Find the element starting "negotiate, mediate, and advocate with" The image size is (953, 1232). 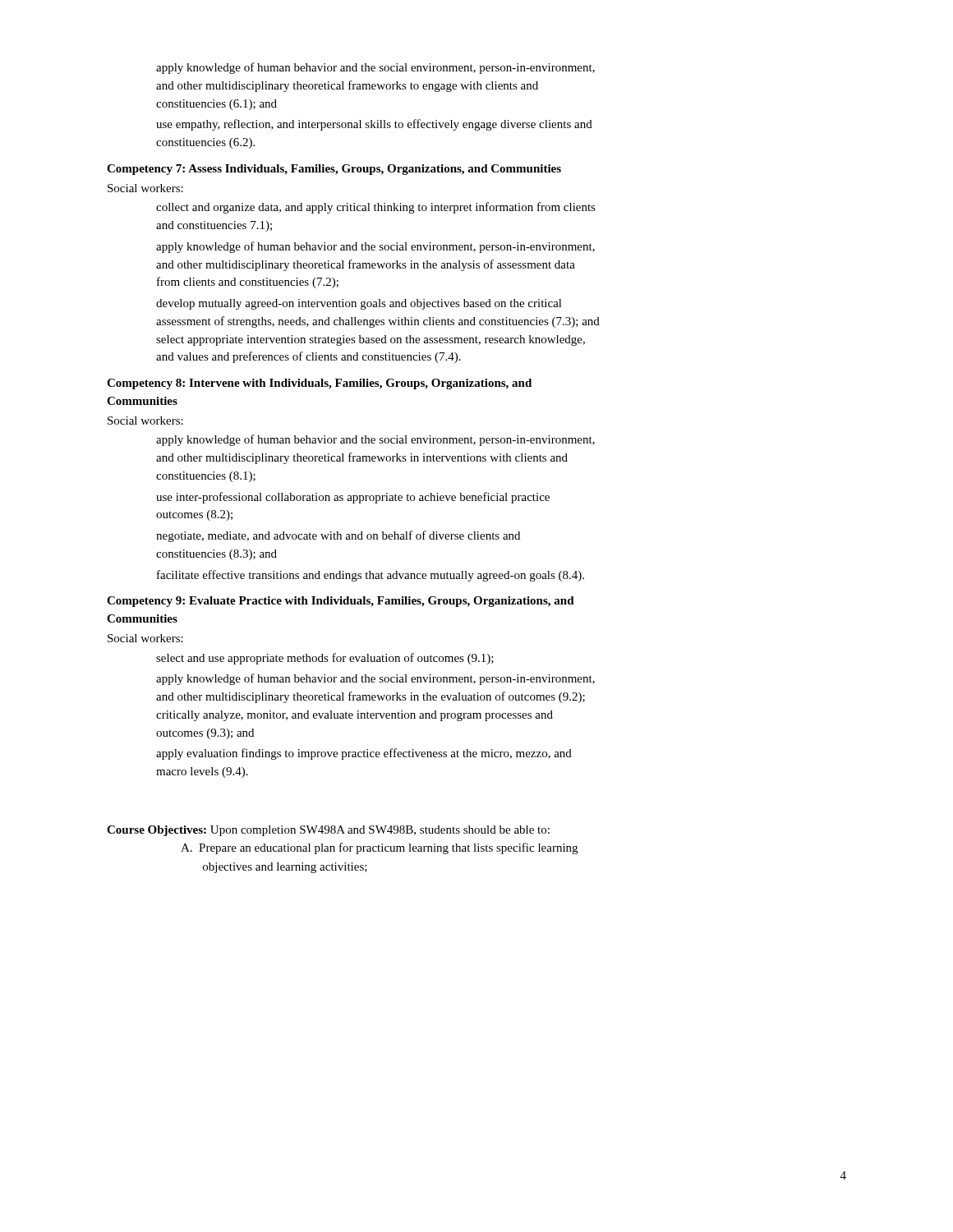click(338, 544)
